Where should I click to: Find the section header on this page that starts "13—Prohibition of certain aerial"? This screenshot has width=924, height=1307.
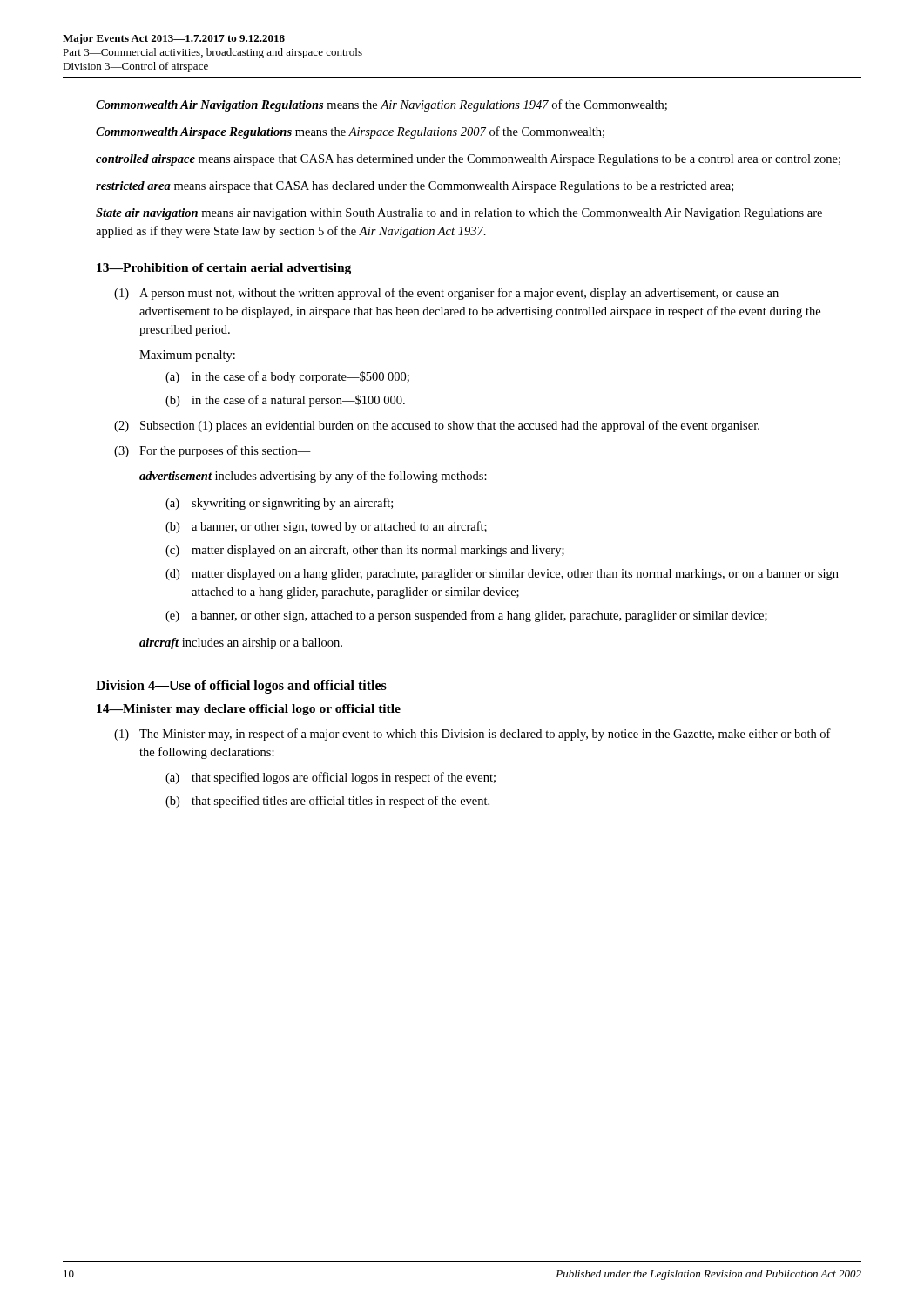point(224,267)
